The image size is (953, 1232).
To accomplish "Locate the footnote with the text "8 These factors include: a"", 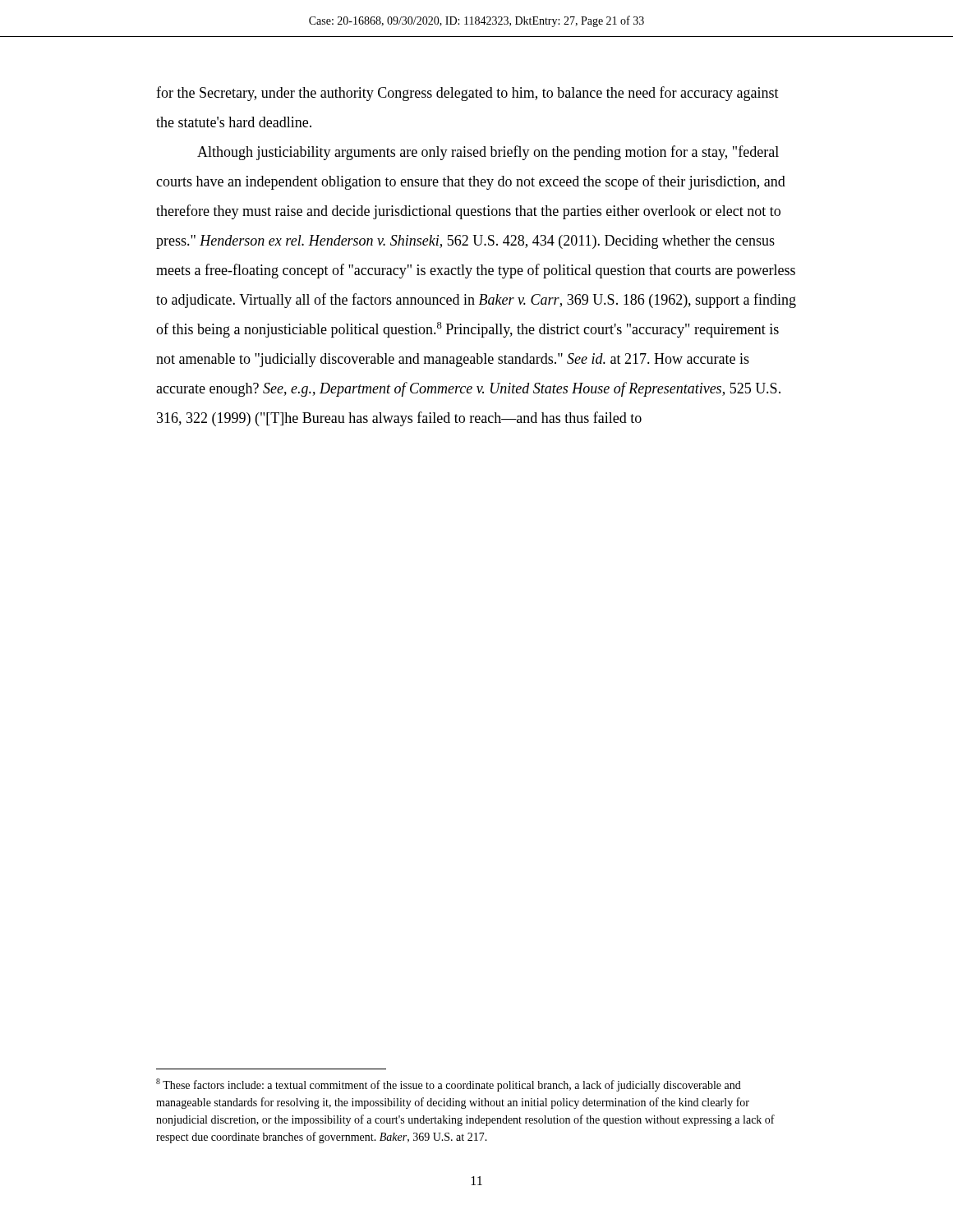I will (476, 1107).
